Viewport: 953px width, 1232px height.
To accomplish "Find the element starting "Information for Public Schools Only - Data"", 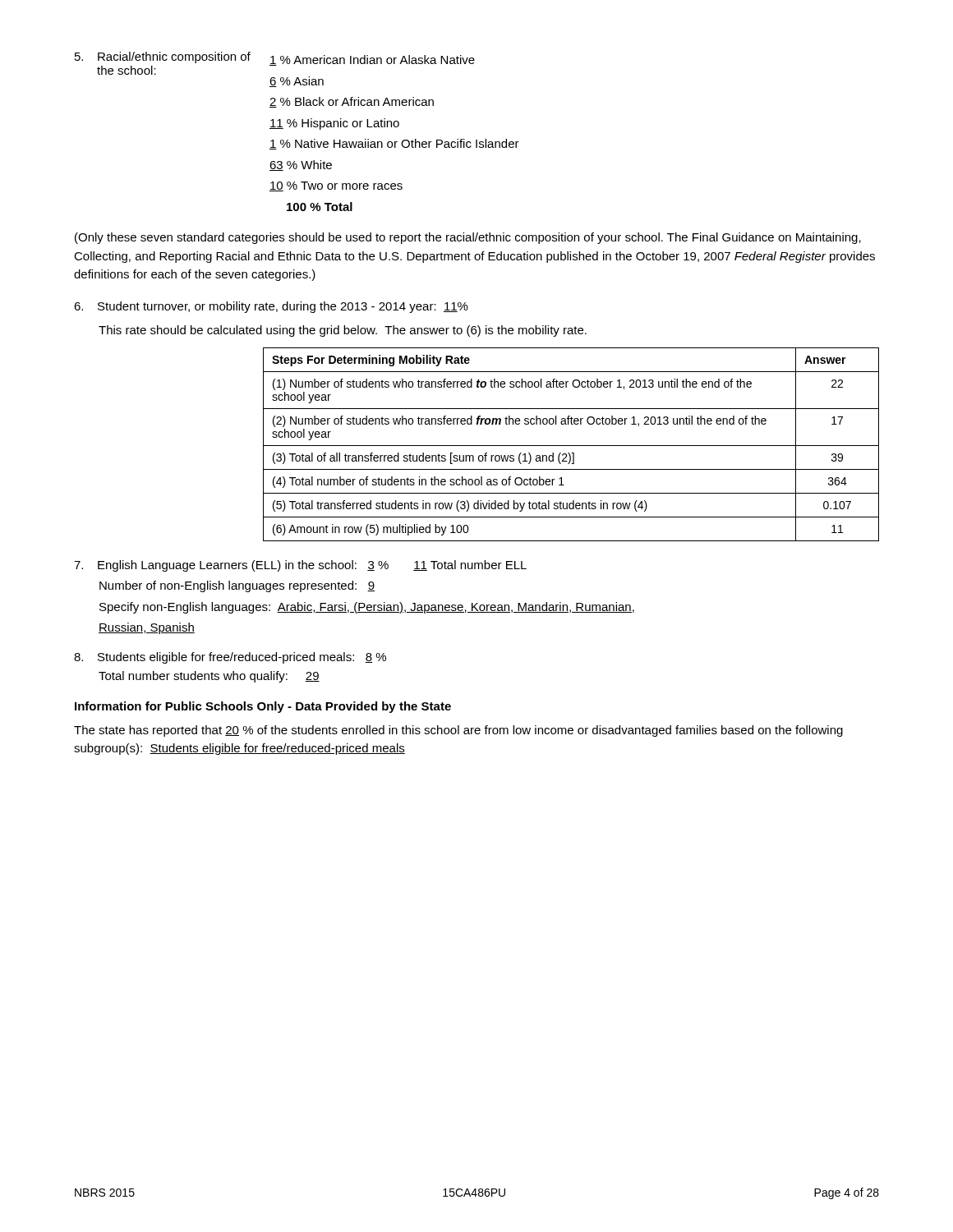I will point(263,706).
